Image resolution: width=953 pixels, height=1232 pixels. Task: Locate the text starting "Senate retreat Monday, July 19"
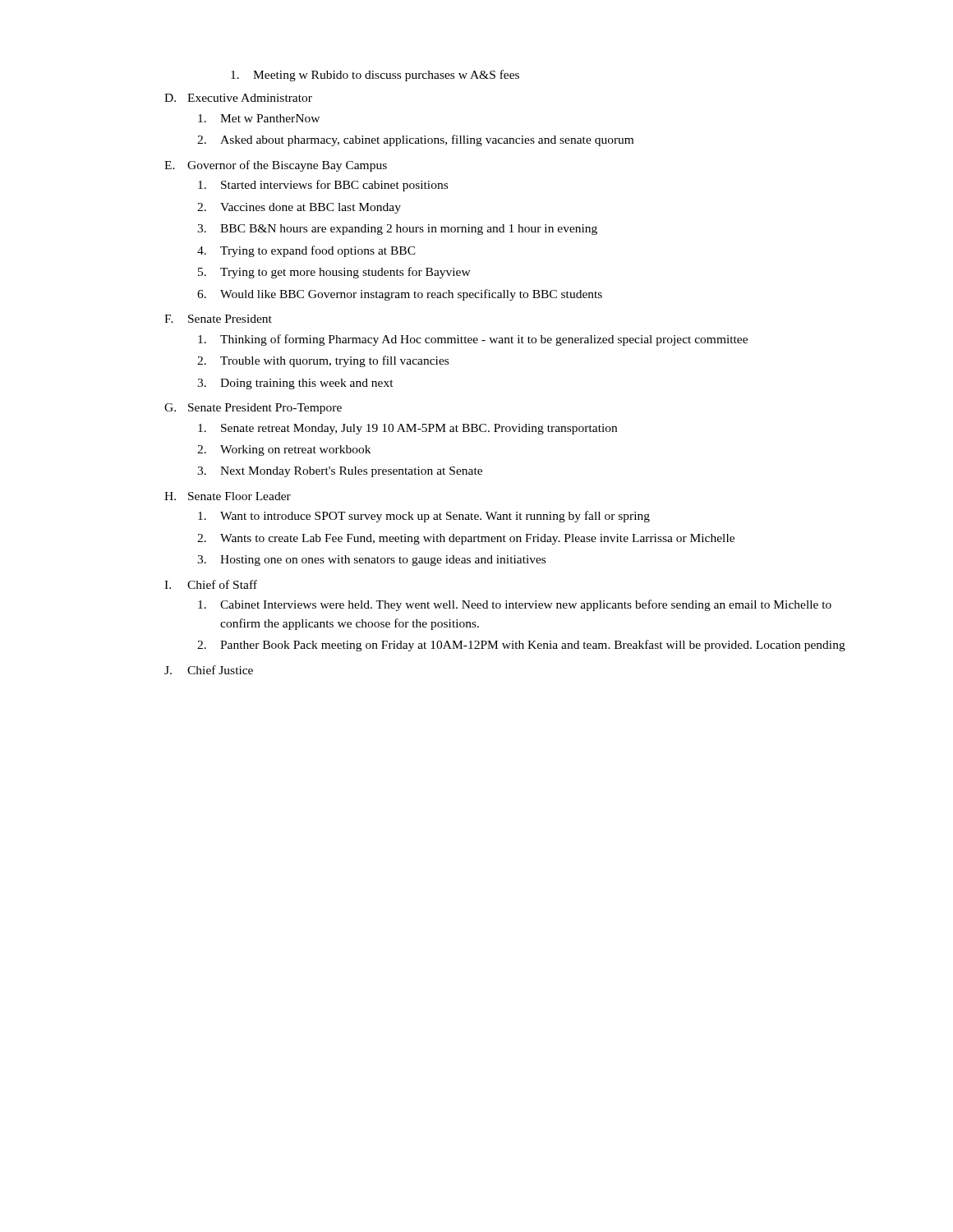(x=526, y=428)
